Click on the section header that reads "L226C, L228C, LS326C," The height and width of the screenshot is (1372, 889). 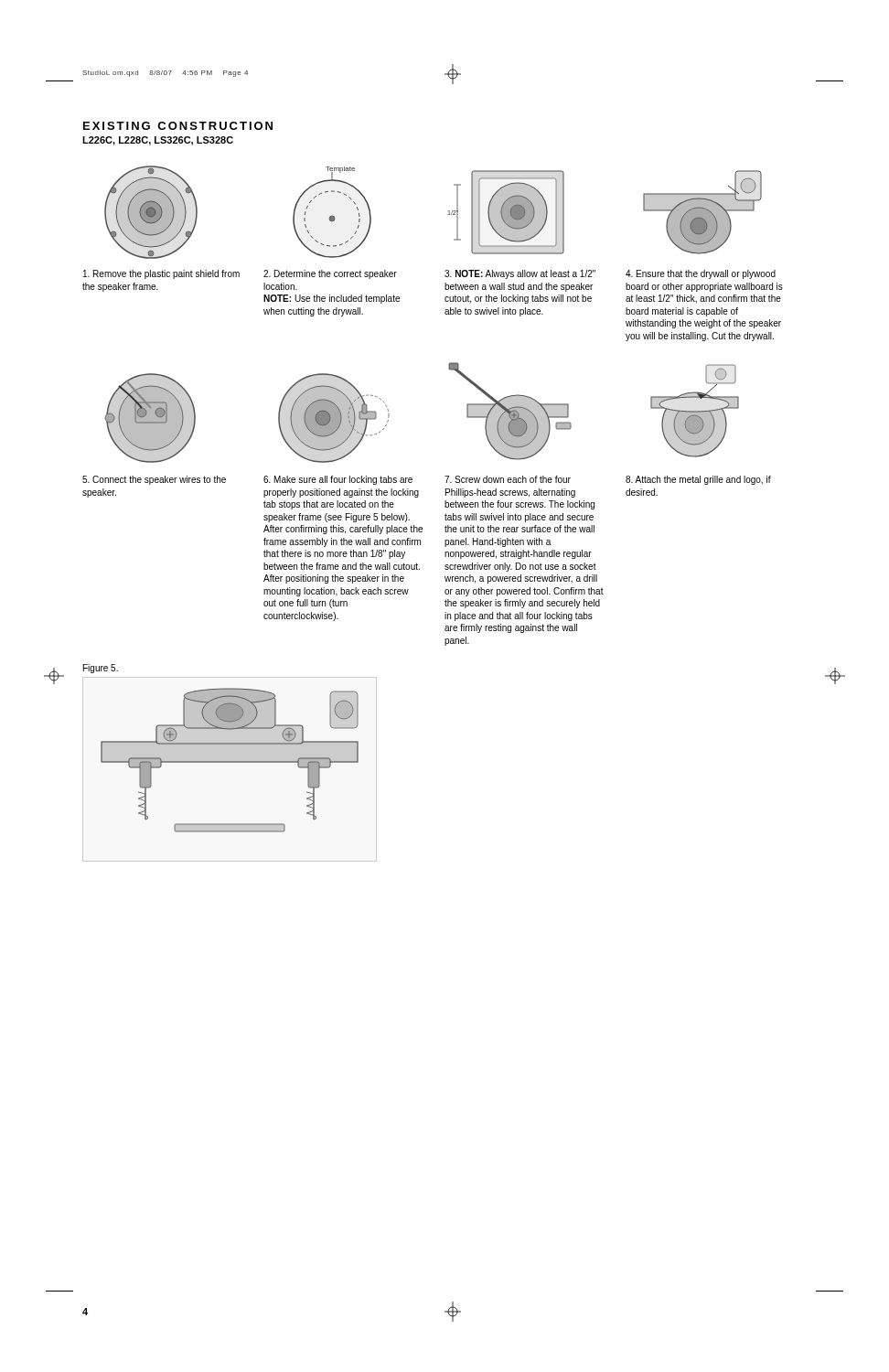pyautogui.click(x=158, y=140)
